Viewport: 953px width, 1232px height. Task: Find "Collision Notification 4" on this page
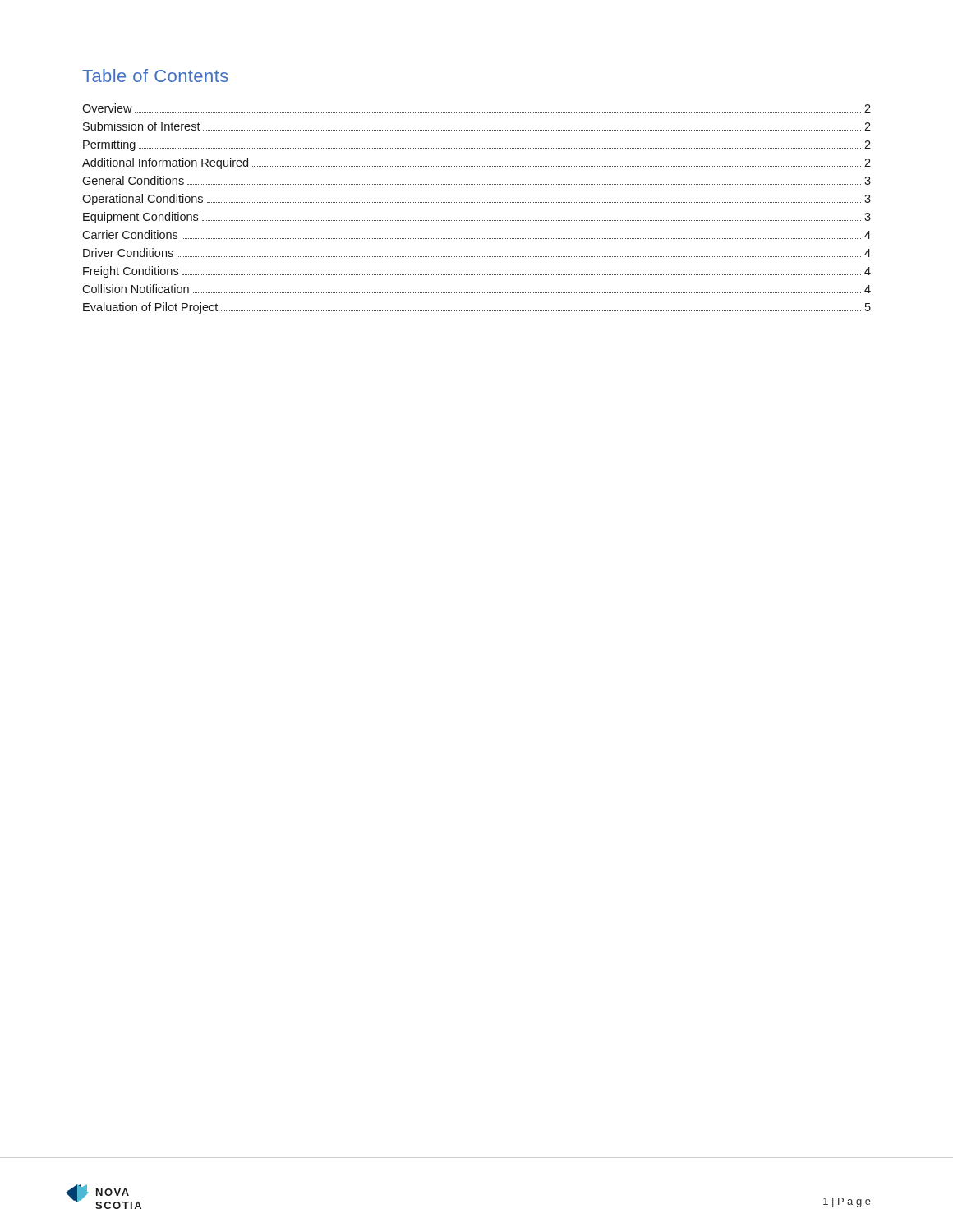pyautogui.click(x=476, y=289)
